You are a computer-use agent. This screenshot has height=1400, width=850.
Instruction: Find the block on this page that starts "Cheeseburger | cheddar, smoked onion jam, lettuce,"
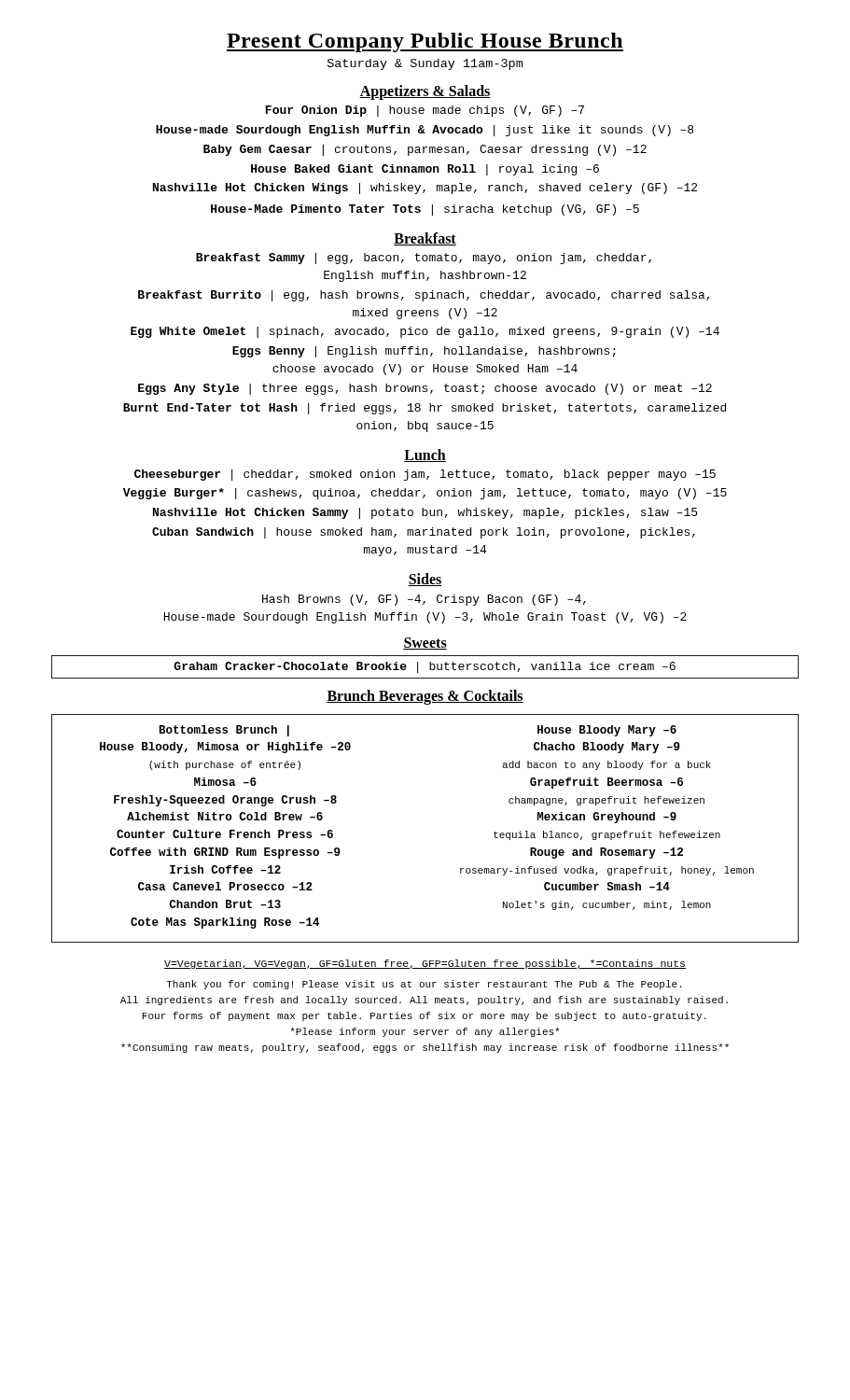point(425,474)
